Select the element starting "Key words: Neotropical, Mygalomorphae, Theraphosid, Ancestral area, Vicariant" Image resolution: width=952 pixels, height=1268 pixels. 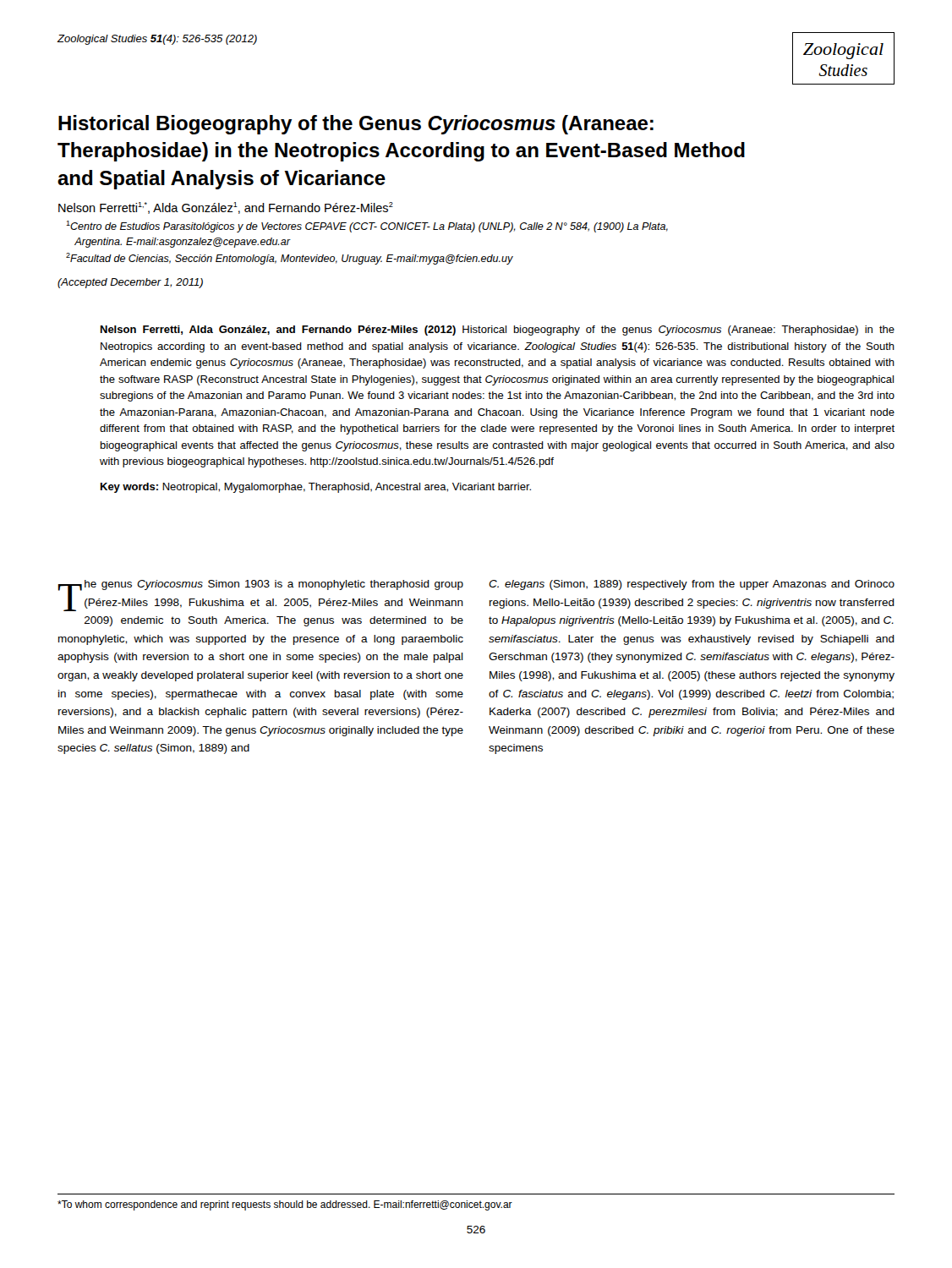316,486
